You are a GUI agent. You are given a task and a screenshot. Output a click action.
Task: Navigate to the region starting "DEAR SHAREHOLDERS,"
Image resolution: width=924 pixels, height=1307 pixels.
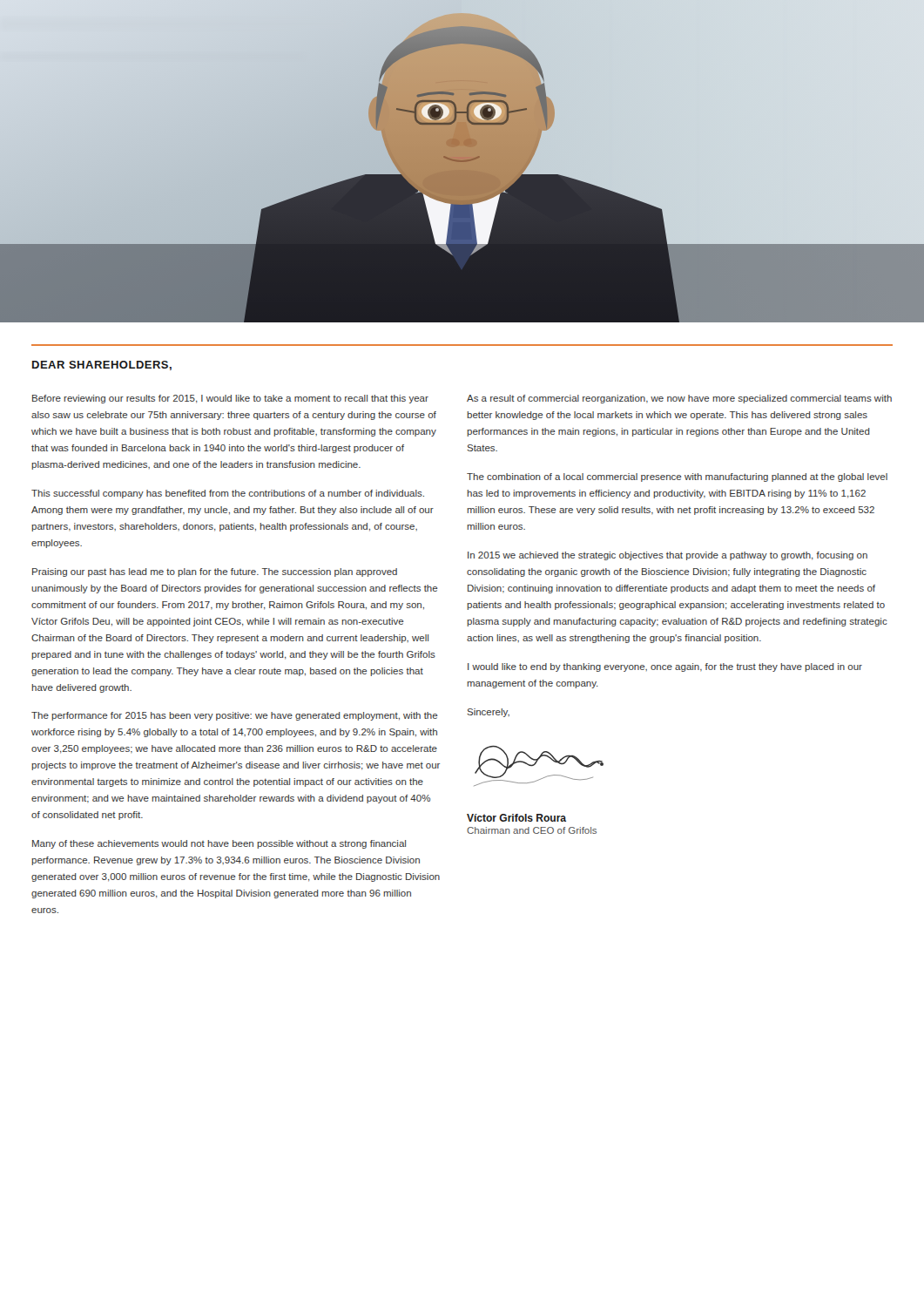102,365
